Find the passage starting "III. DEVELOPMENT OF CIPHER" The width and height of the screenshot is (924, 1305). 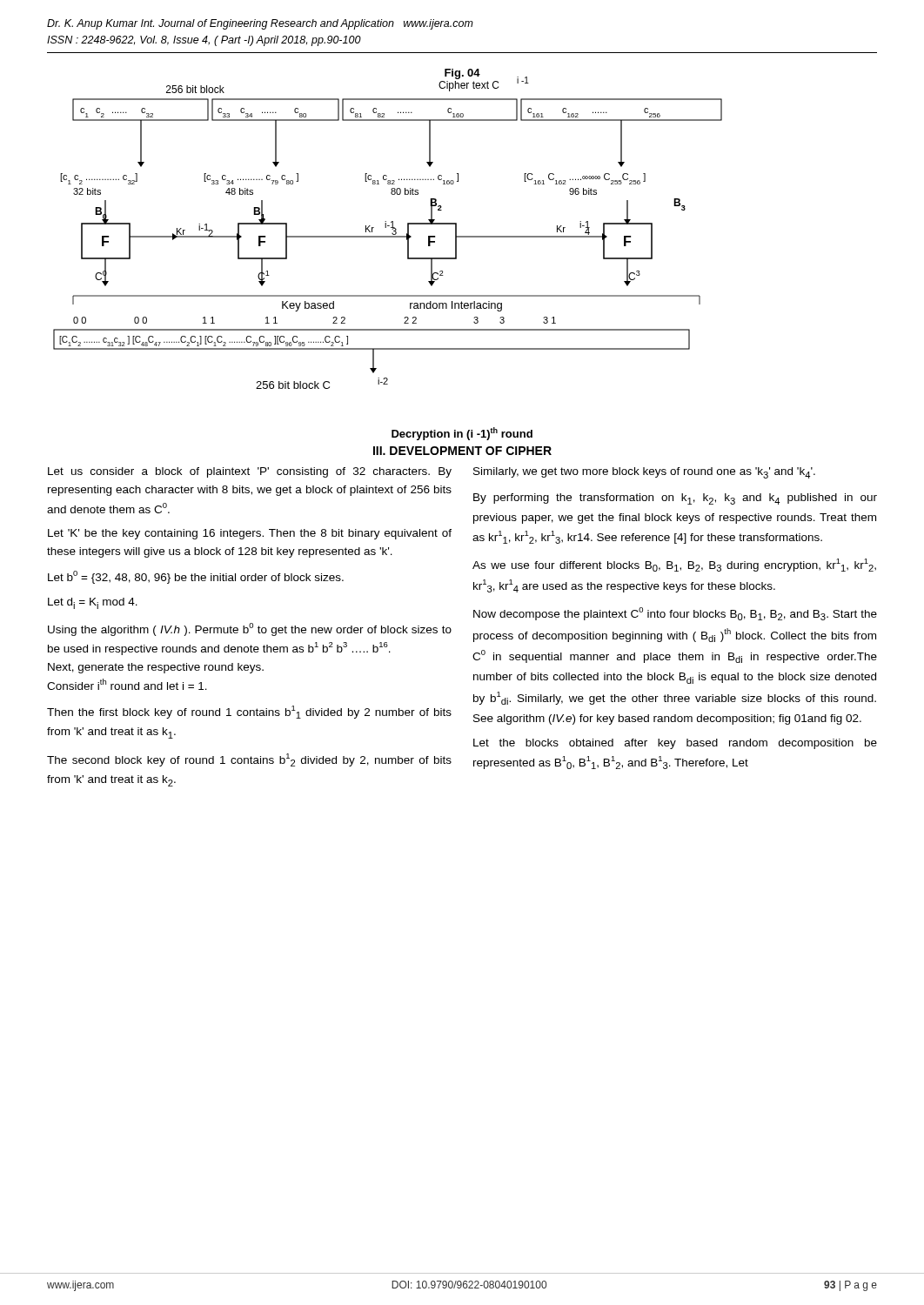[x=462, y=451]
